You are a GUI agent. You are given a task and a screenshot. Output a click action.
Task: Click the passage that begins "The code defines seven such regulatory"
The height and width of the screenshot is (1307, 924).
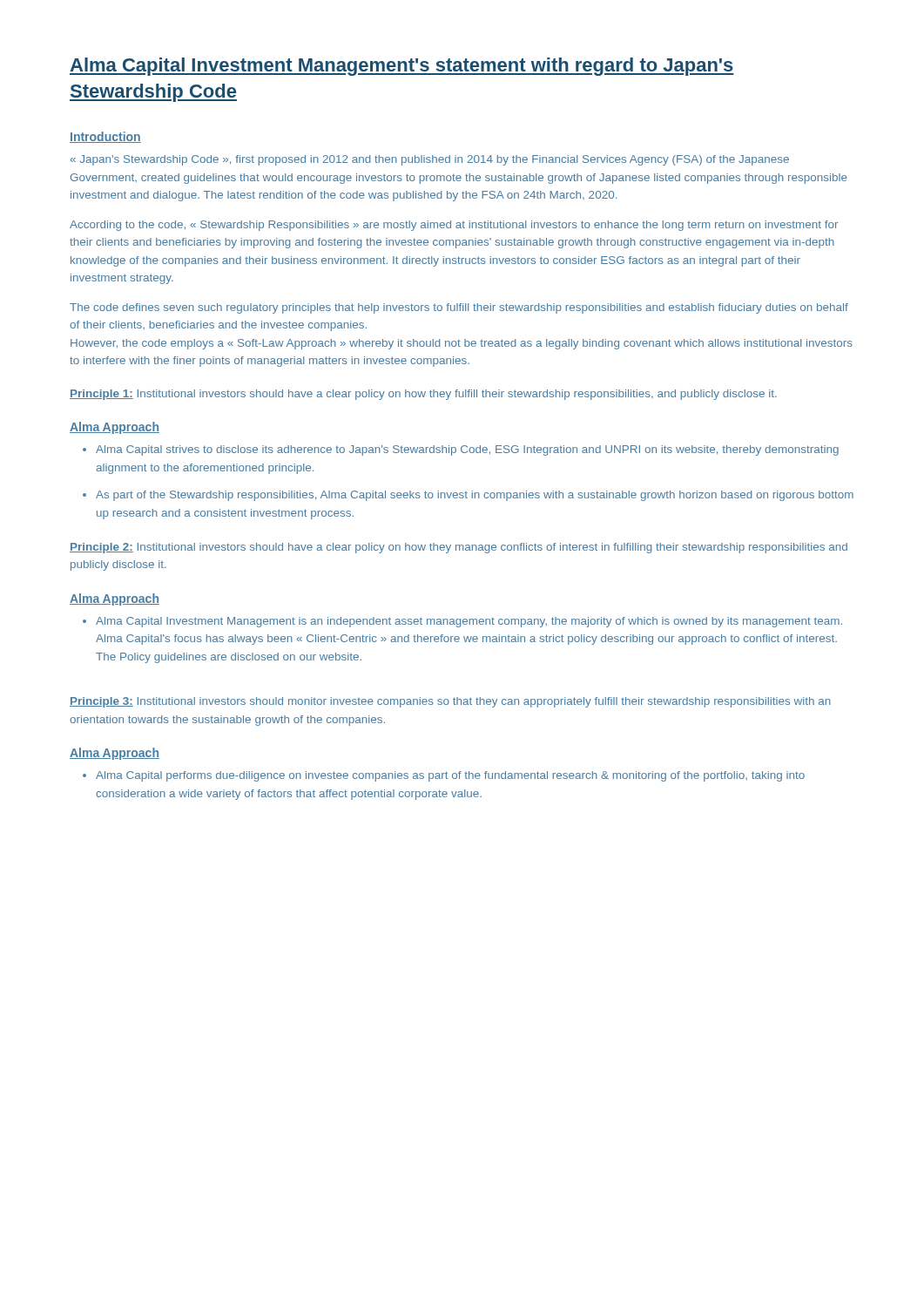pos(461,334)
